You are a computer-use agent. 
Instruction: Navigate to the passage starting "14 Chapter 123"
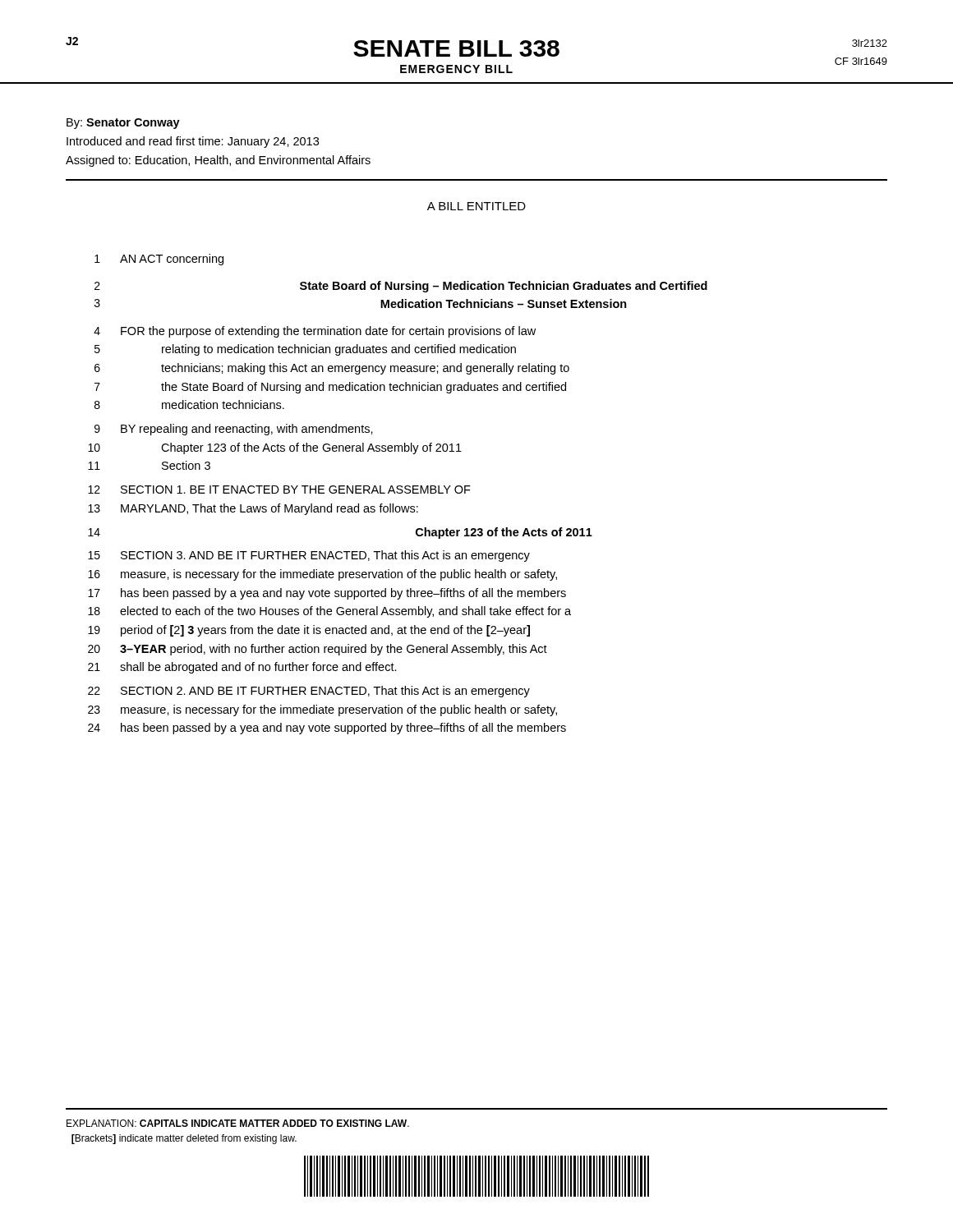(476, 532)
